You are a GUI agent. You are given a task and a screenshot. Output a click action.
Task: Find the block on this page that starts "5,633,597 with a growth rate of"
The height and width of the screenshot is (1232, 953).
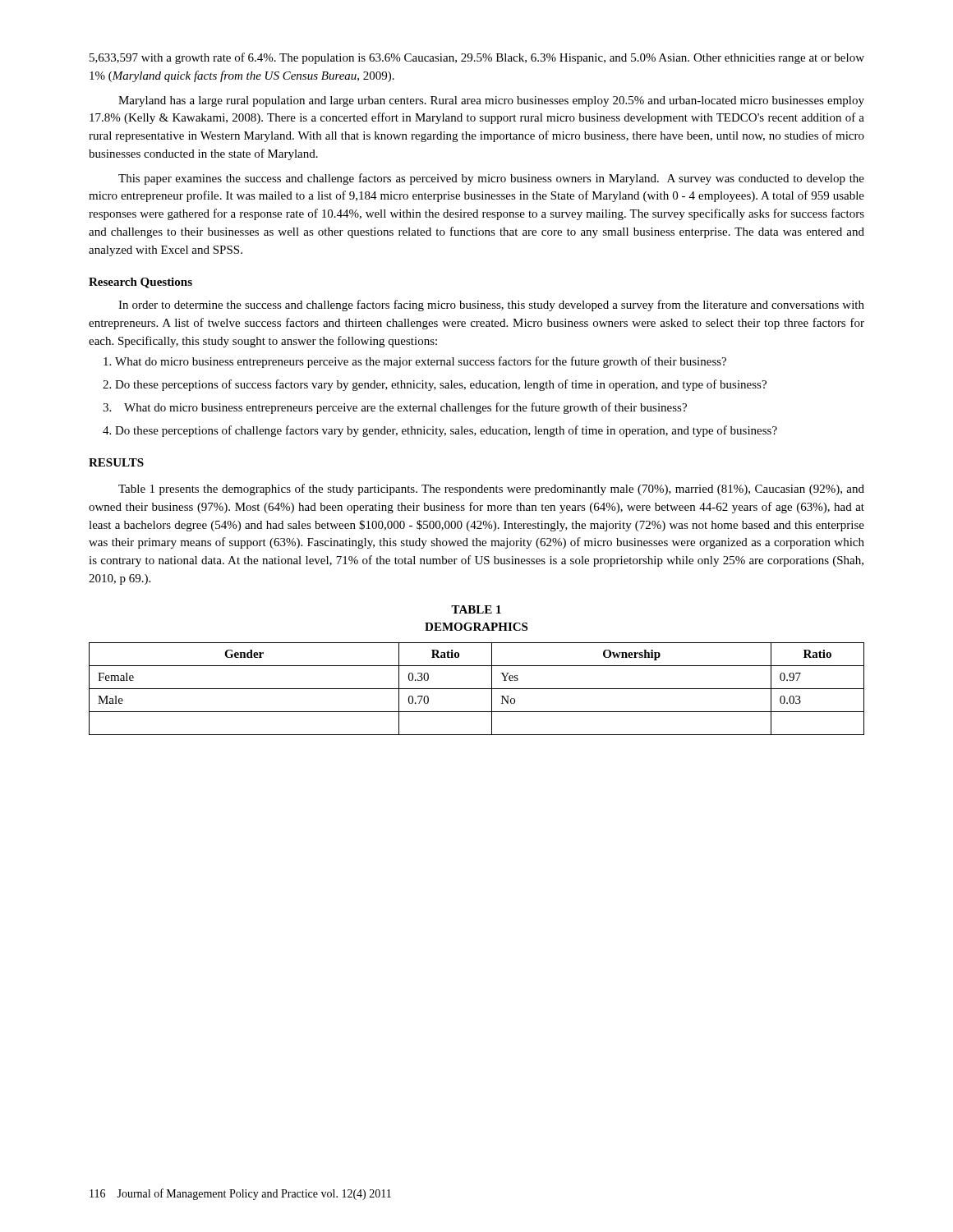point(476,67)
